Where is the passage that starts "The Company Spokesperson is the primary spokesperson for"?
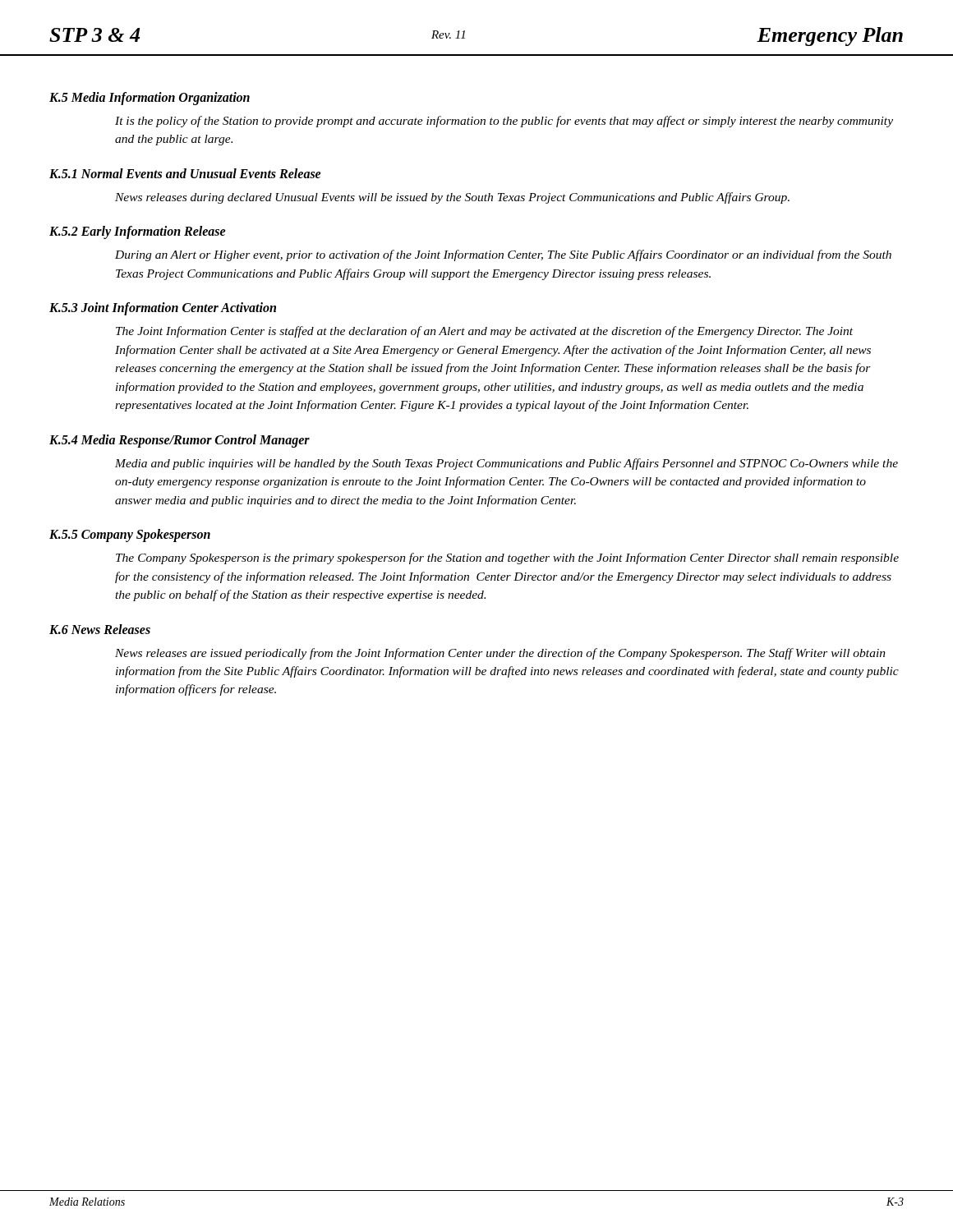 pyautogui.click(x=507, y=576)
